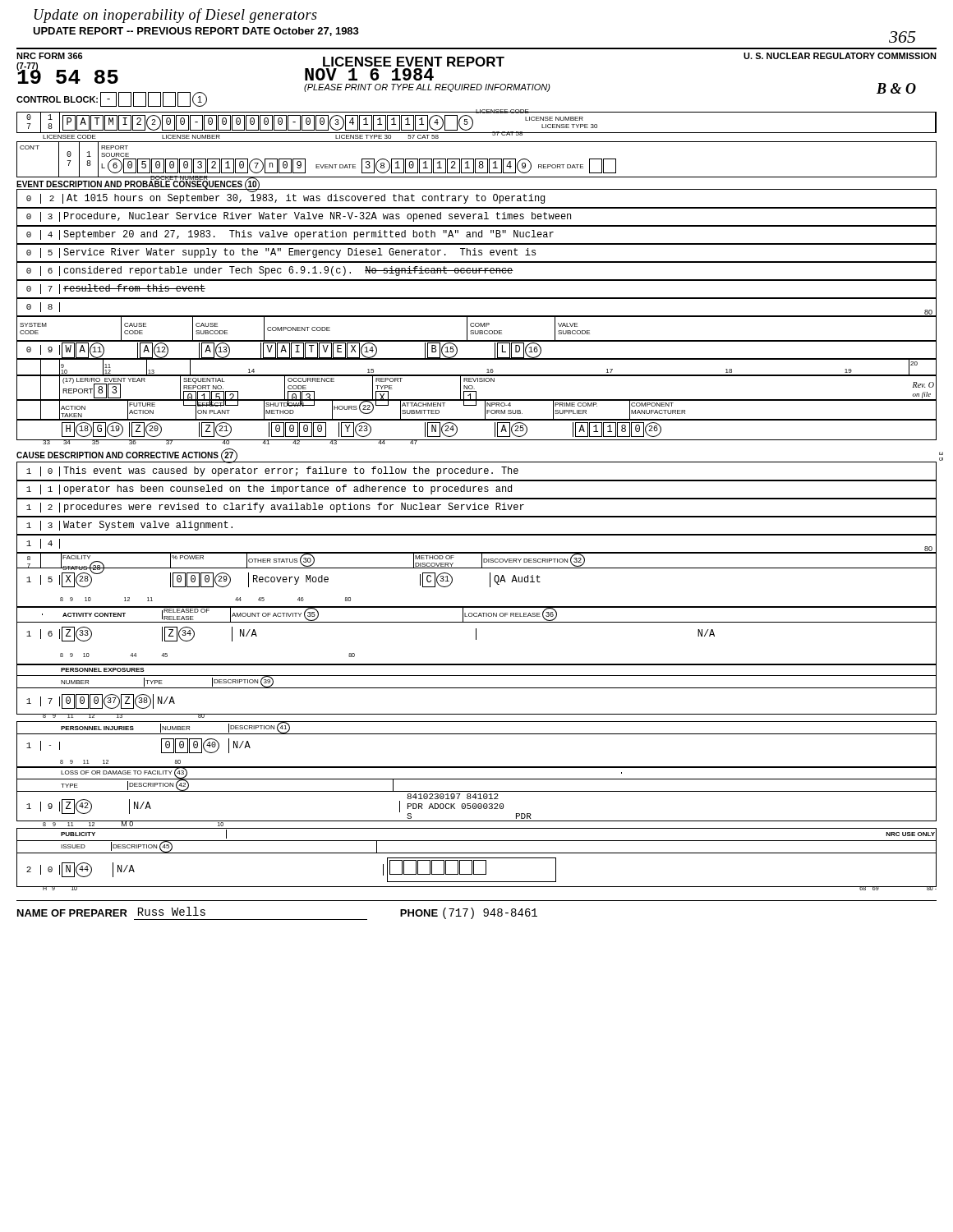Select the text block with the text "1 2 procedures were"
Screen dimensions: 1232x953
[x=273, y=508]
